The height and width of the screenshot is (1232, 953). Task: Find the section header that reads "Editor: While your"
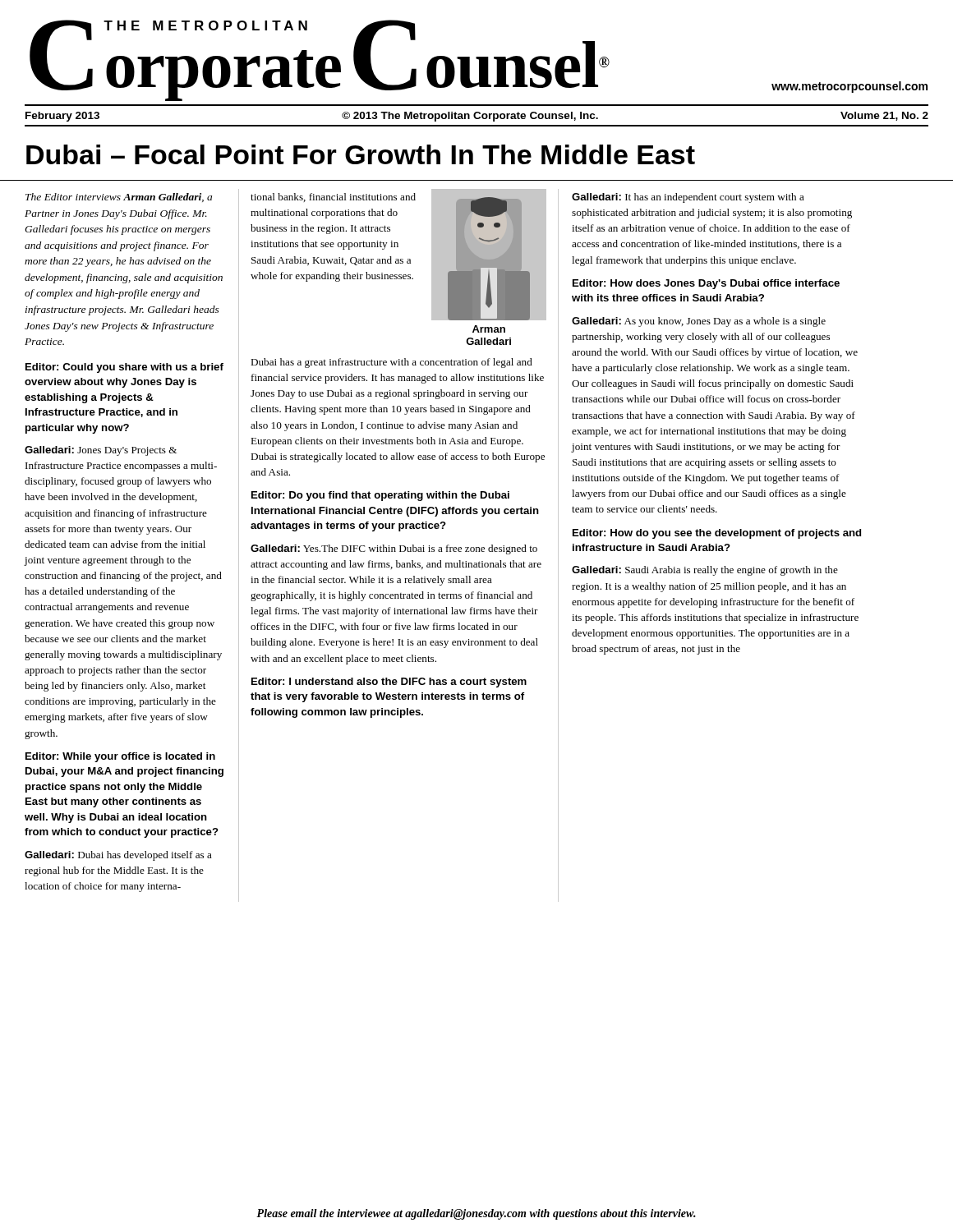(124, 794)
